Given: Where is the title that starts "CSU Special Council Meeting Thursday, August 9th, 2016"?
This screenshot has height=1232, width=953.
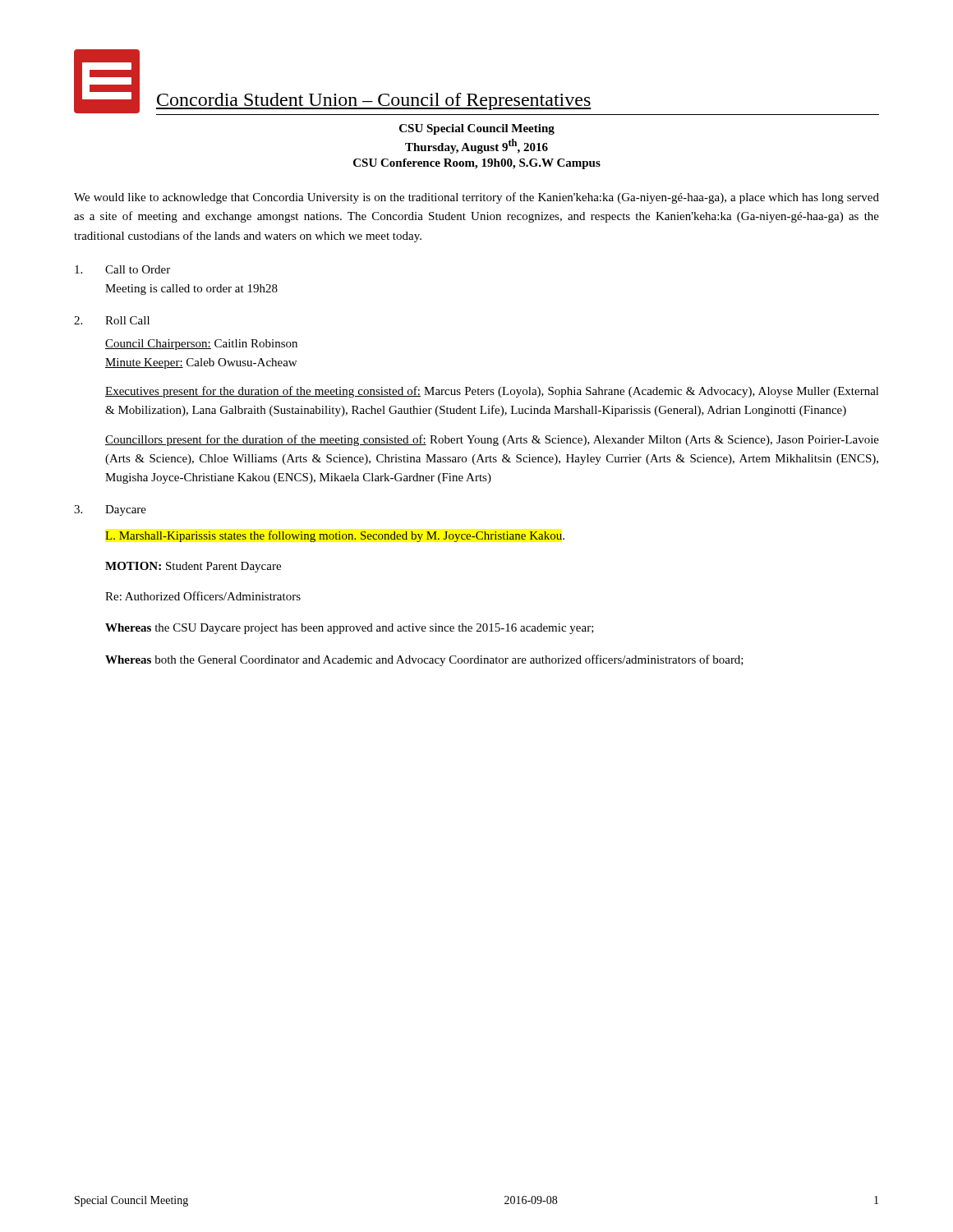Looking at the screenshot, I should 476,146.
